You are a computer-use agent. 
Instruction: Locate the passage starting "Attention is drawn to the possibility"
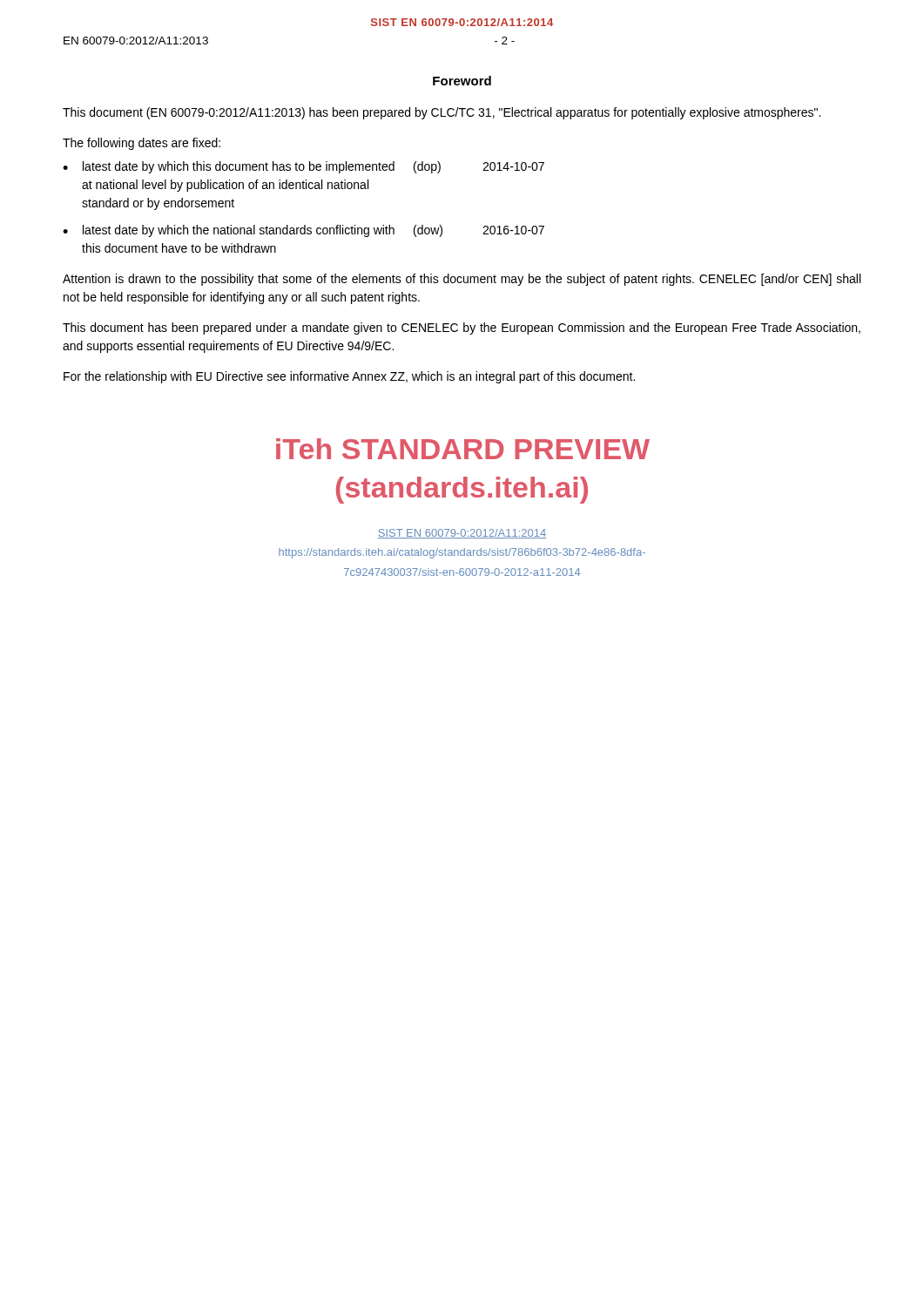(462, 288)
